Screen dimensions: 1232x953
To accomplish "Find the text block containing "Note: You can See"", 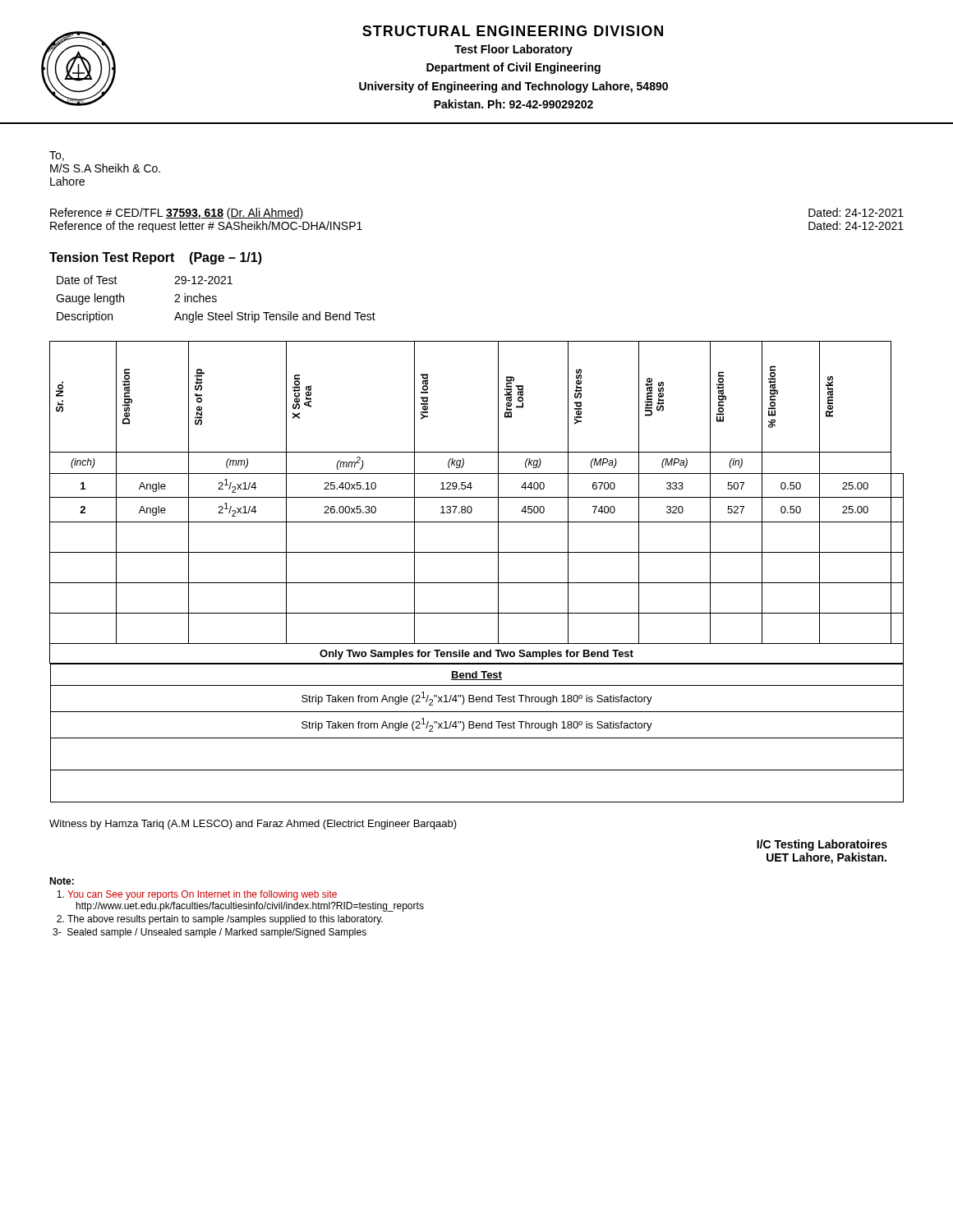I will (x=62, y=881).
